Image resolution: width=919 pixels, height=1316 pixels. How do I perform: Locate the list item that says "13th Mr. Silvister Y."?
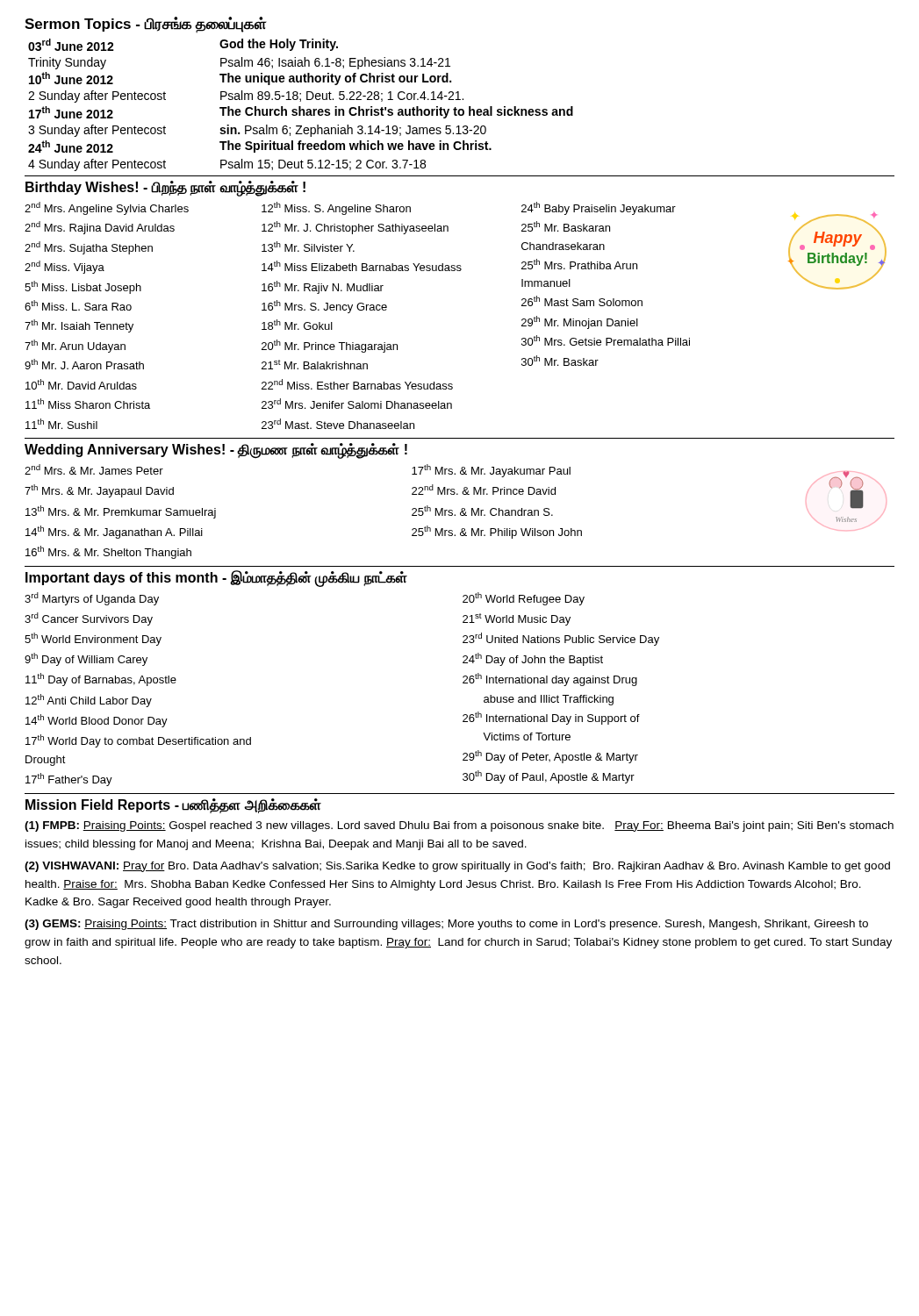tap(308, 247)
